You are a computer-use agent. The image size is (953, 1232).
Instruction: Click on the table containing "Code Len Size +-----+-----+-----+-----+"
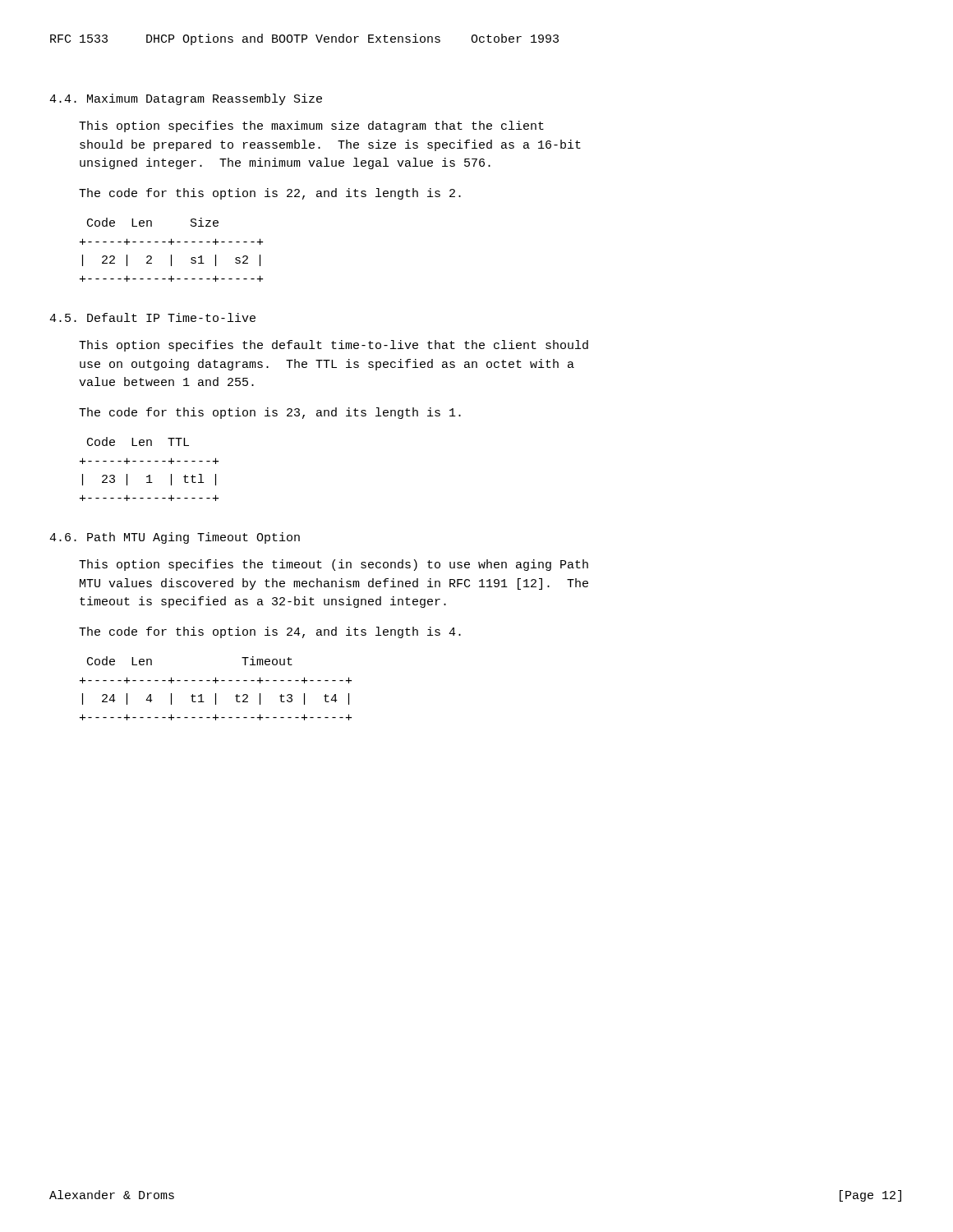pos(491,252)
